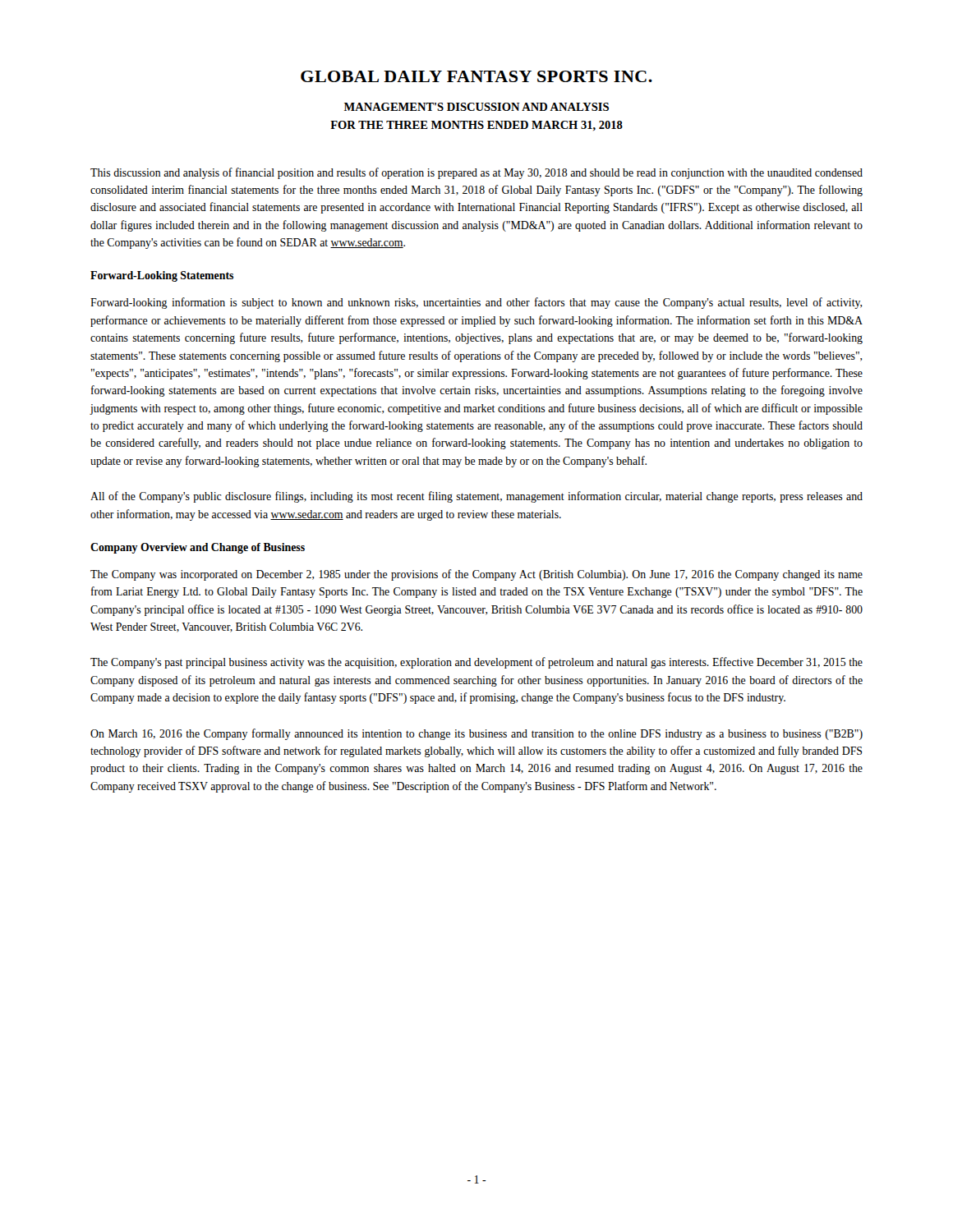953x1232 pixels.
Task: Find the block on this page that starts "On March 16, 2016 the Company formally"
Action: tap(476, 760)
